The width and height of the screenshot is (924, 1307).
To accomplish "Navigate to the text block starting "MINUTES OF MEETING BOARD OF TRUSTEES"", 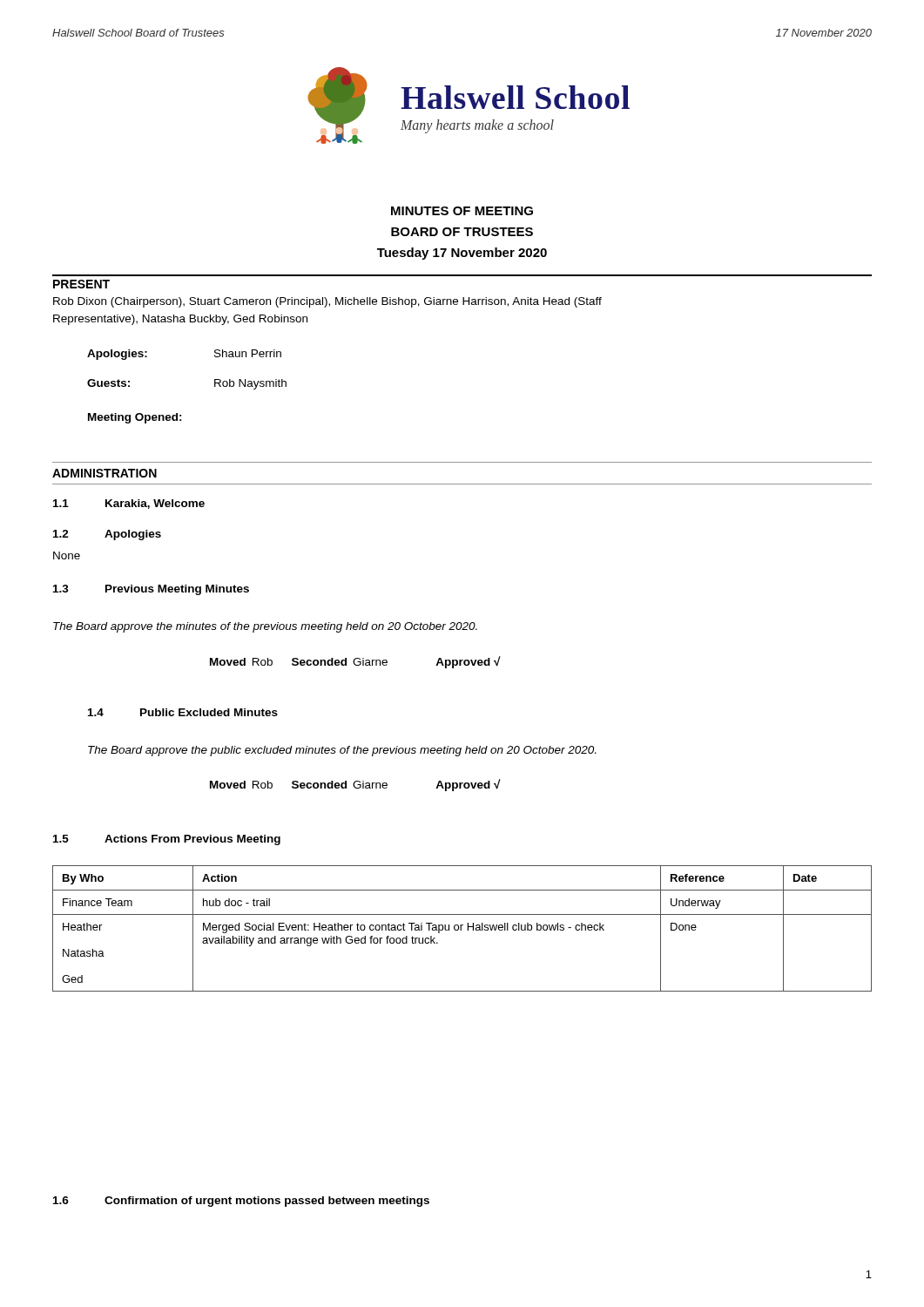I will [x=462, y=232].
